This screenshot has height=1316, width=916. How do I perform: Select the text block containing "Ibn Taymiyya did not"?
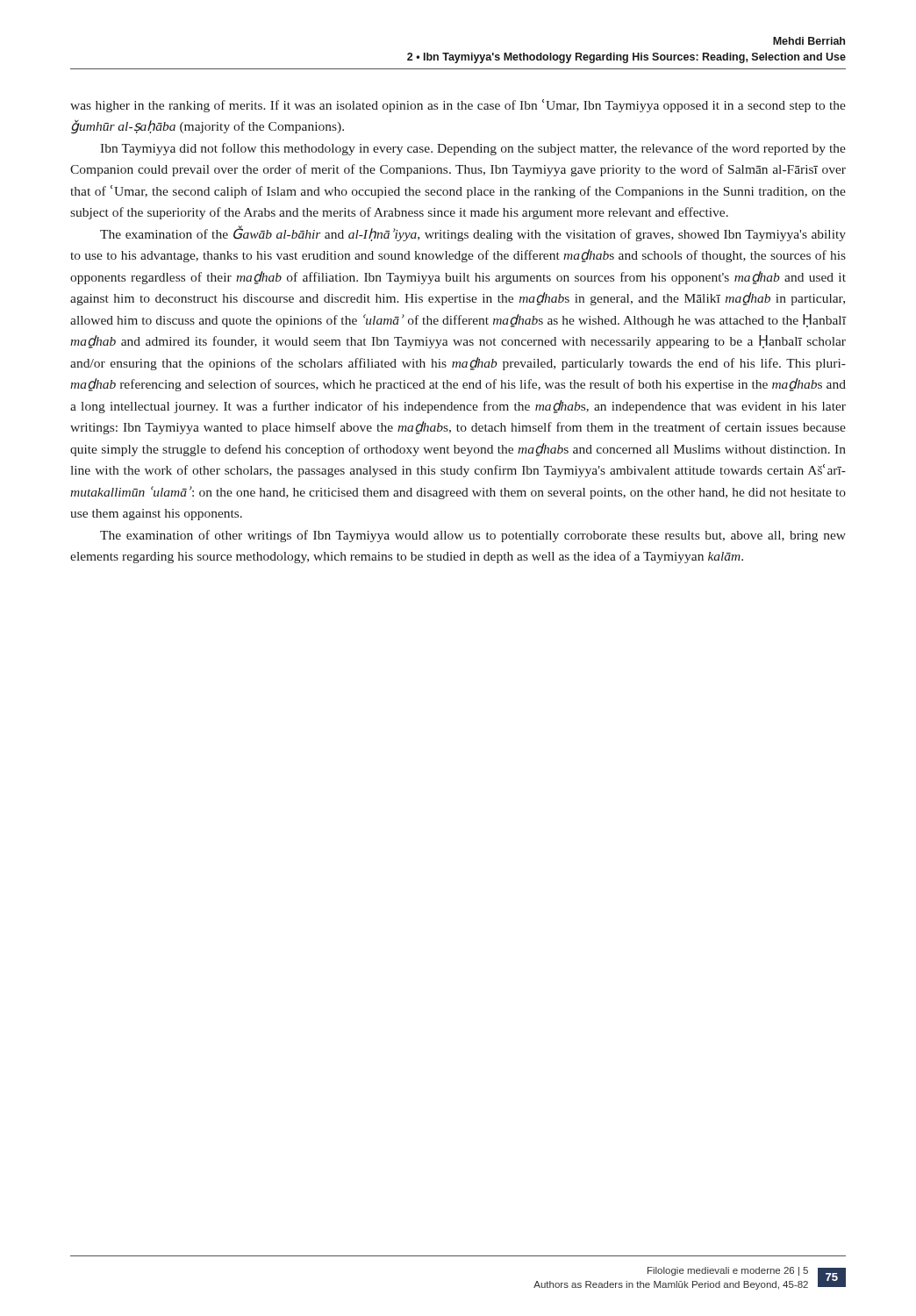458,181
